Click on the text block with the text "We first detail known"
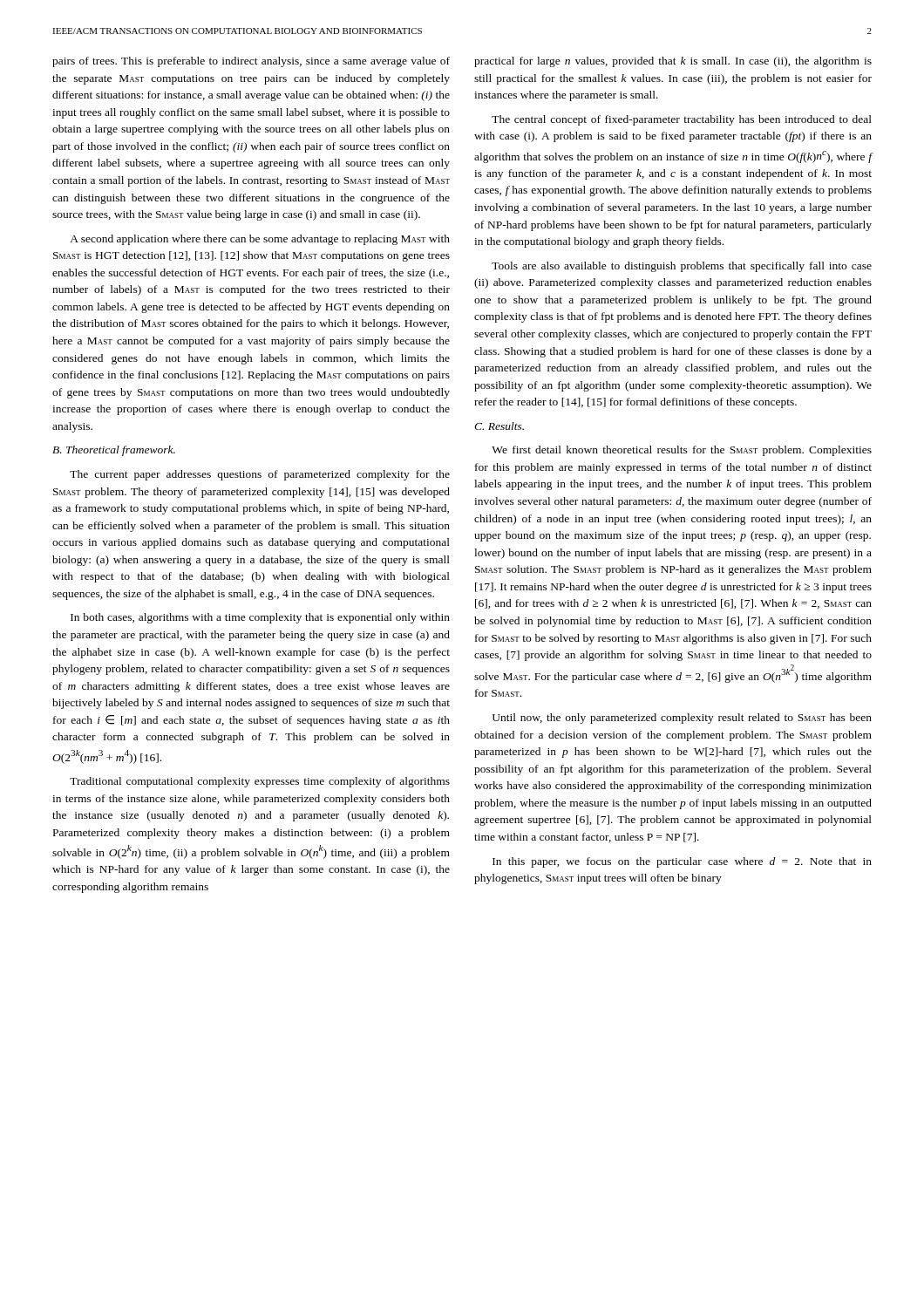Viewport: 924px width, 1308px height. [673, 572]
